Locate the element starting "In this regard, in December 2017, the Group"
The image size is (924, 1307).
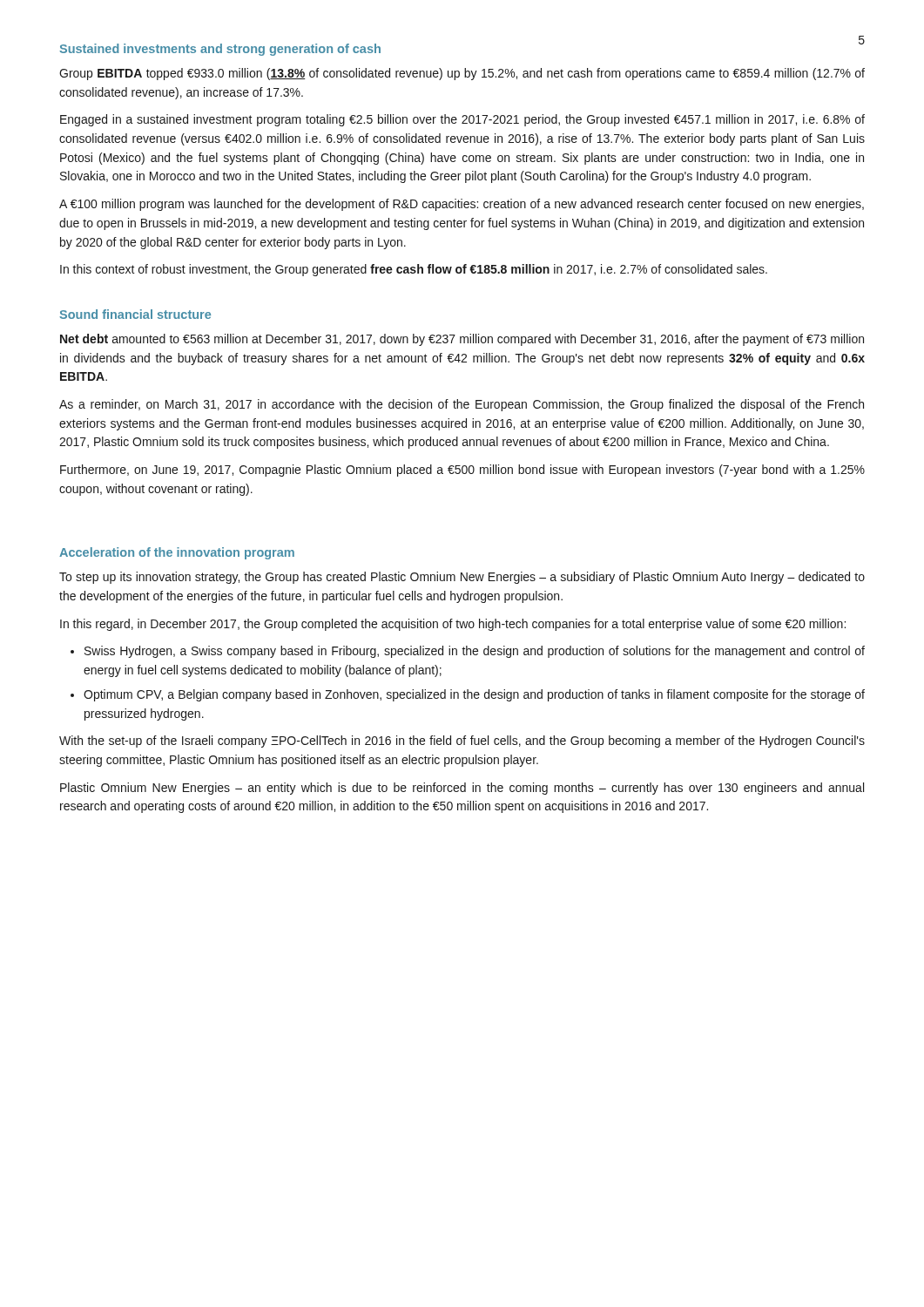coord(453,624)
